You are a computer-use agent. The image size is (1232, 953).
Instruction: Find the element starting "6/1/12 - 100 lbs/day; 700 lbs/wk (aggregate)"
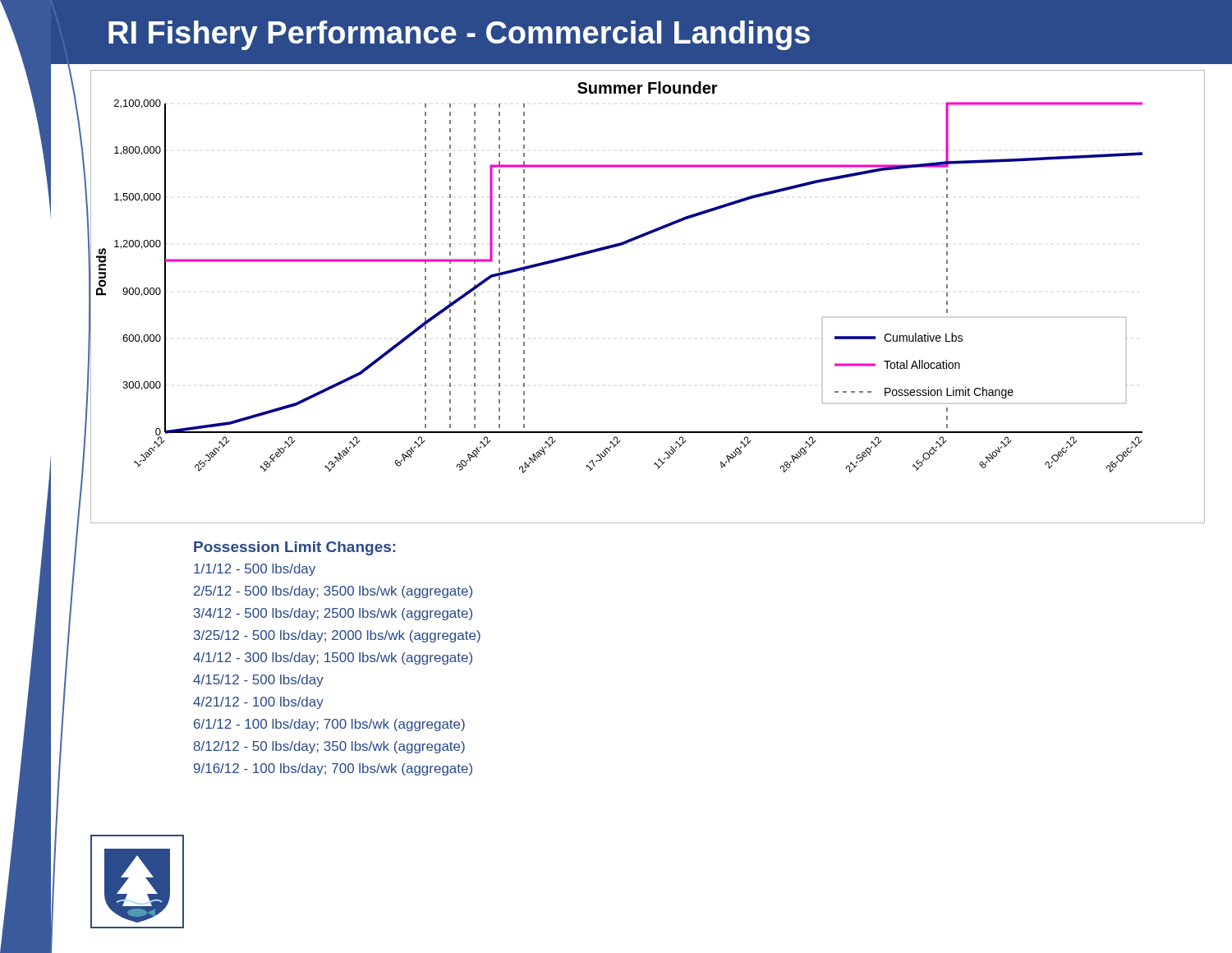329,724
